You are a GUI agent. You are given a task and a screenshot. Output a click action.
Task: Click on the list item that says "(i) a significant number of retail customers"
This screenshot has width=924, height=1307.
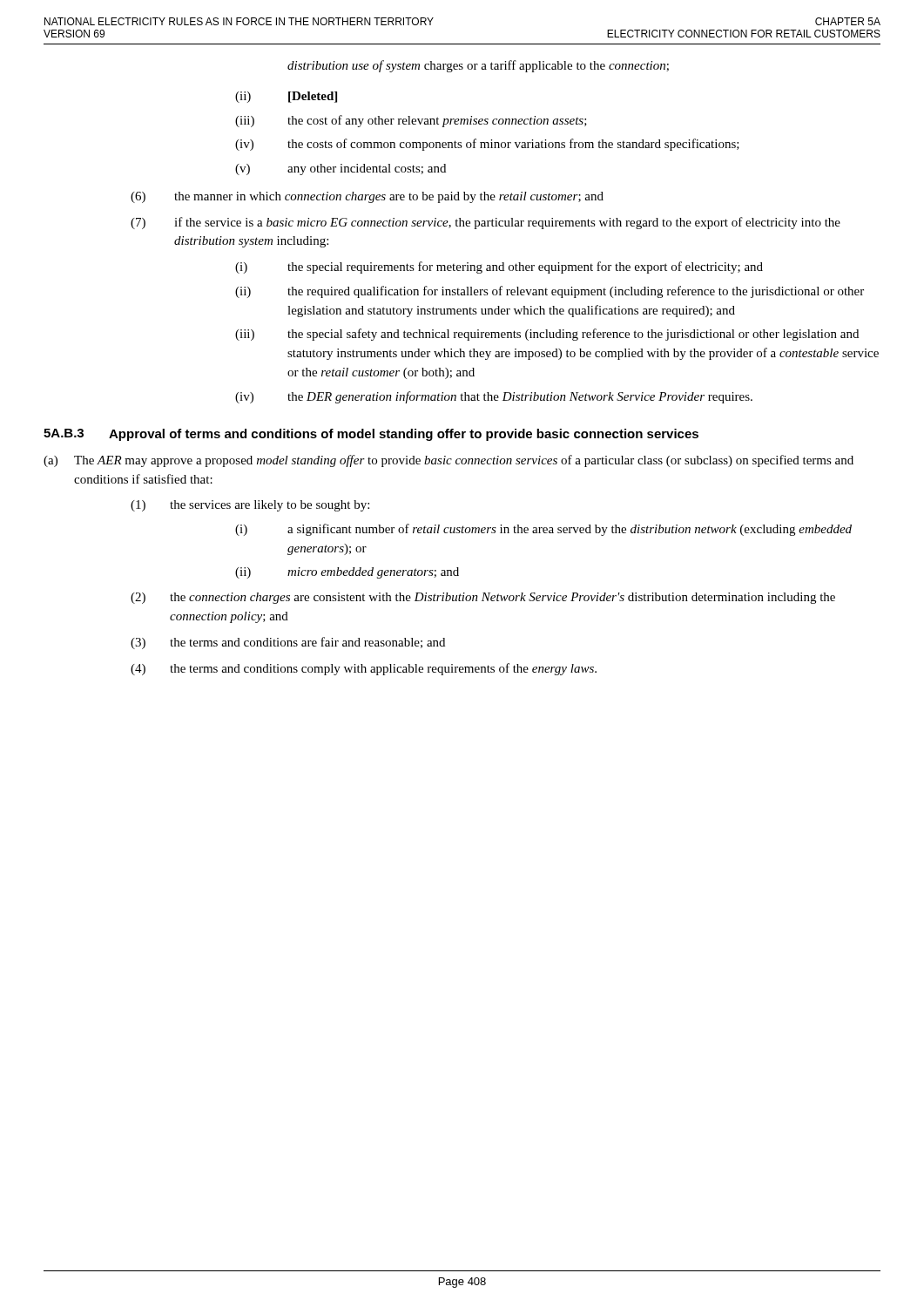tap(558, 539)
